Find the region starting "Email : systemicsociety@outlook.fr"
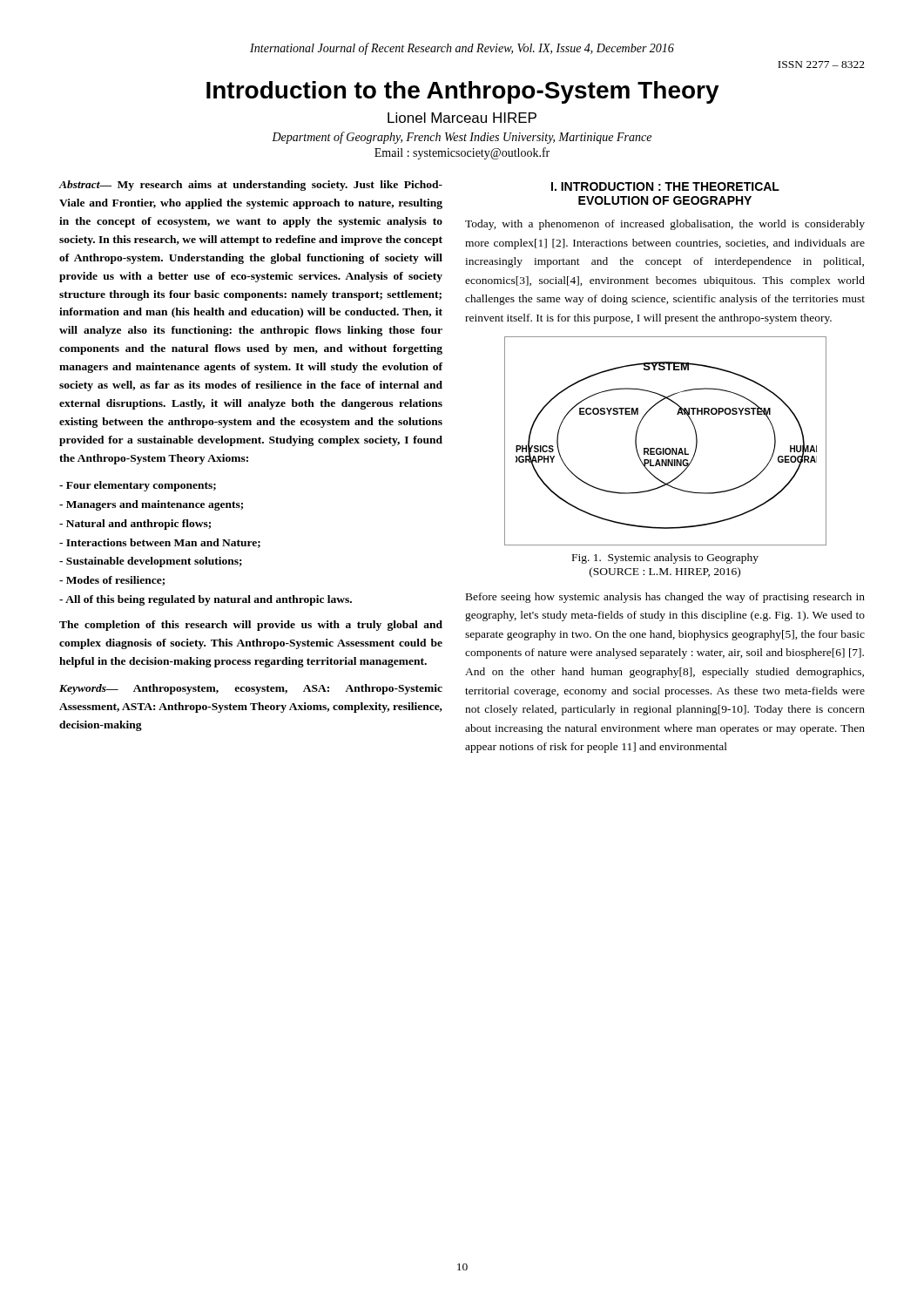The image size is (924, 1307). click(462, 153)
